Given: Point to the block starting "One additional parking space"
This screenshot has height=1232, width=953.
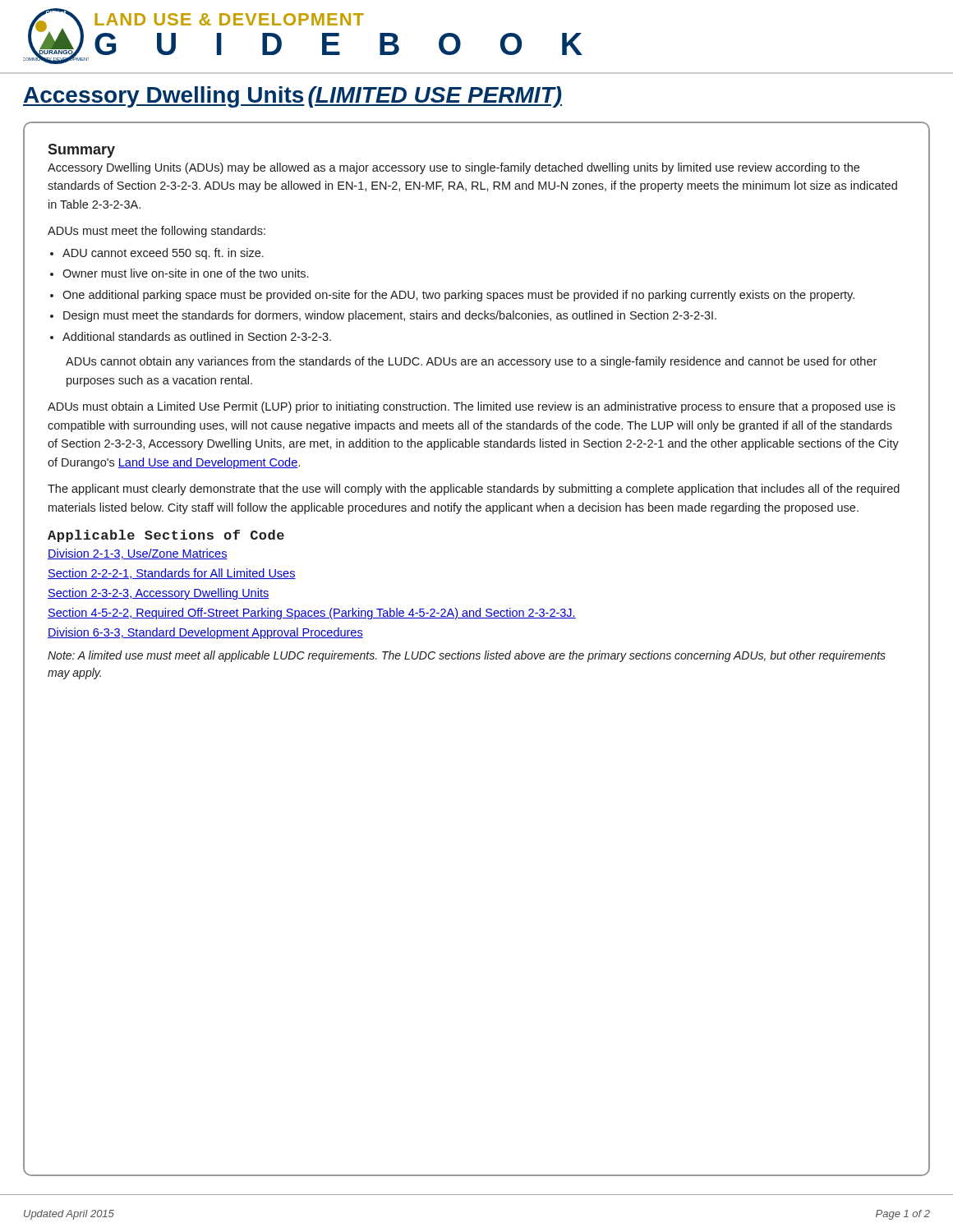Looking at the screenshot, I should (459, 295).
